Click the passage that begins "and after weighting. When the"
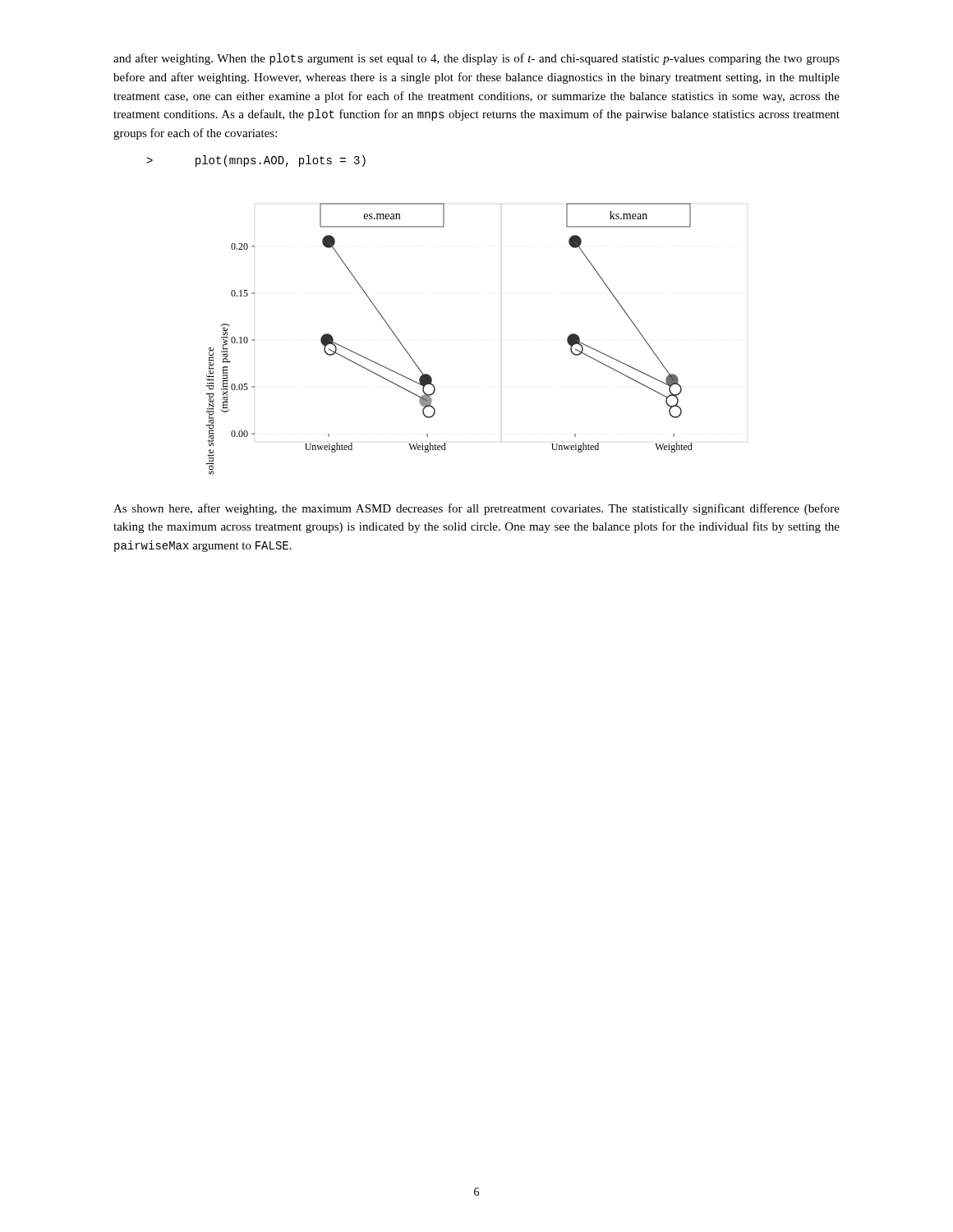Image resolution: width=953 pixels, height=1232 pixels. (x=476, y=96)
